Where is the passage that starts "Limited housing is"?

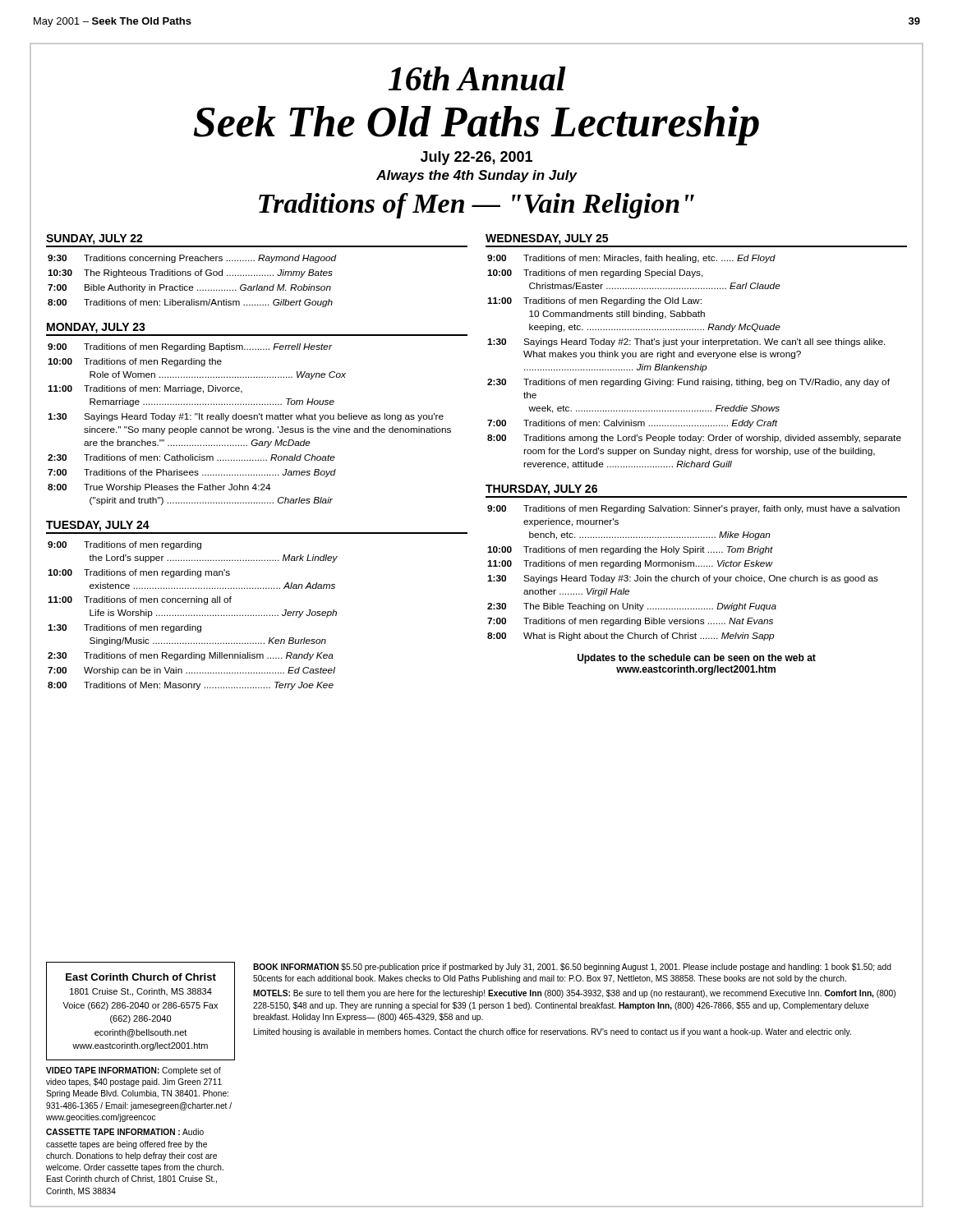click(552, 1032)
